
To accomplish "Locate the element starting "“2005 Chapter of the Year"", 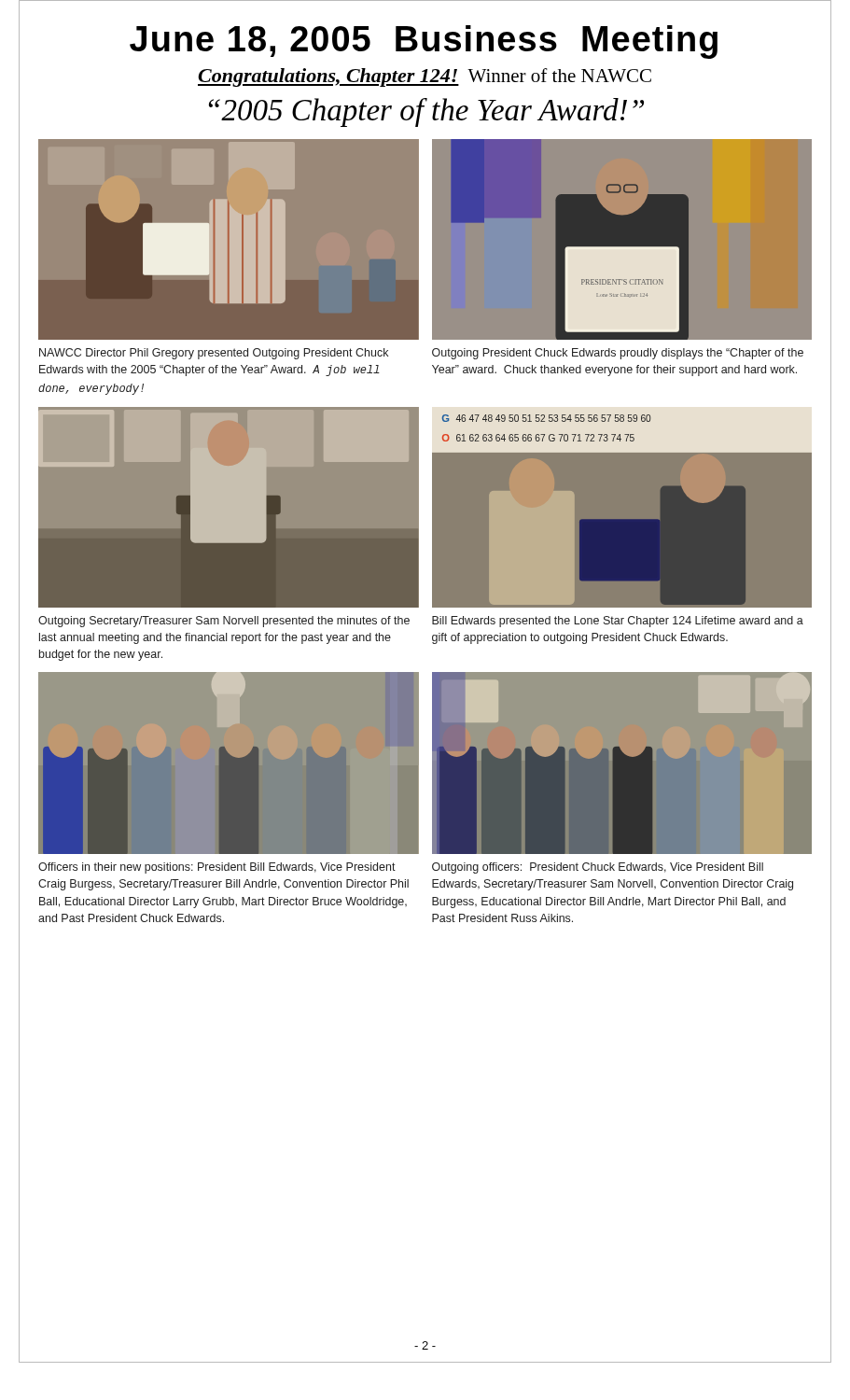I will (425, 110).
